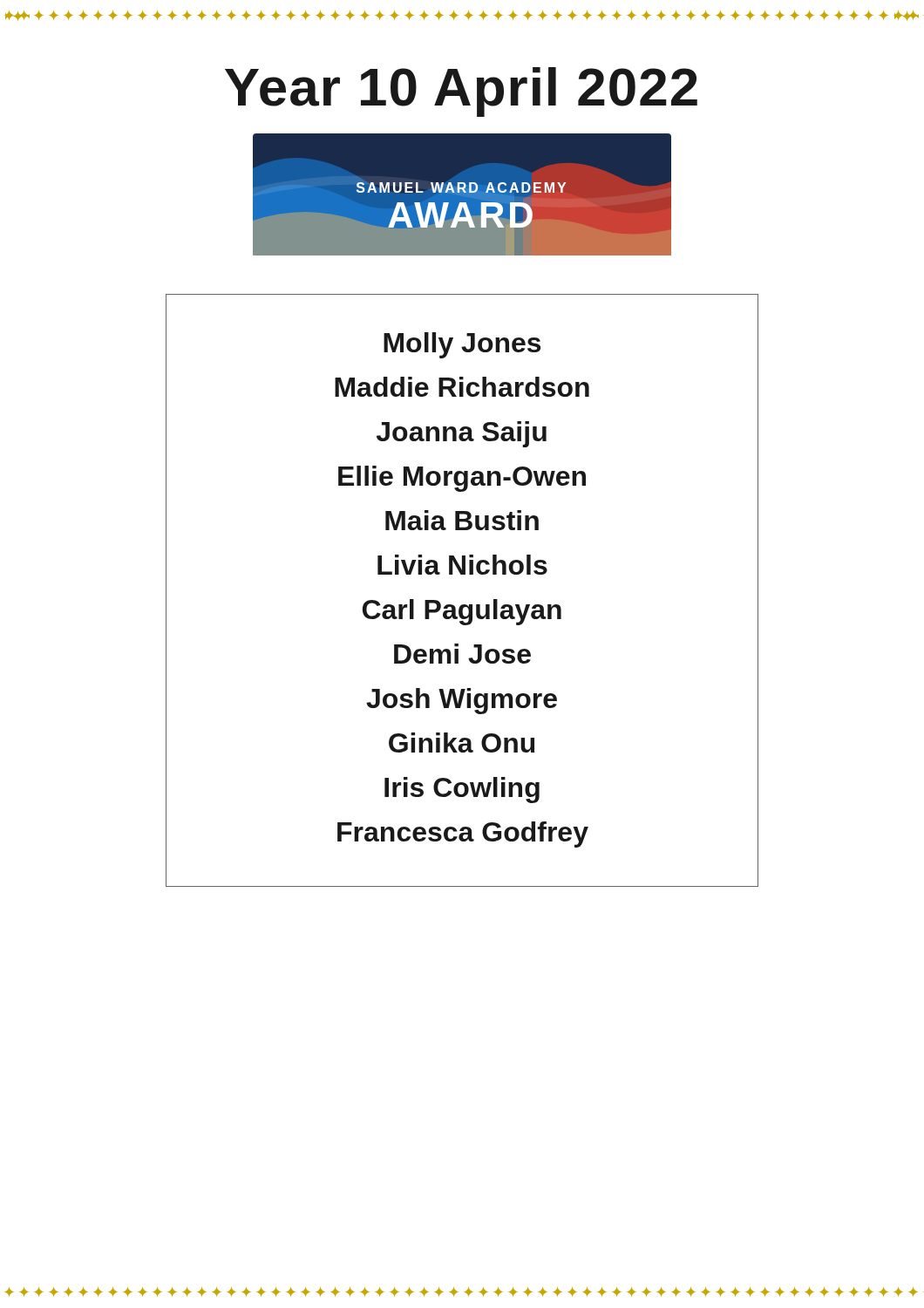Screen dimensions: 1308x924
Task: Click on the list item that says "Ellie Morgan-Owen"
Action: pyautogui.click(x=462, y=476)
